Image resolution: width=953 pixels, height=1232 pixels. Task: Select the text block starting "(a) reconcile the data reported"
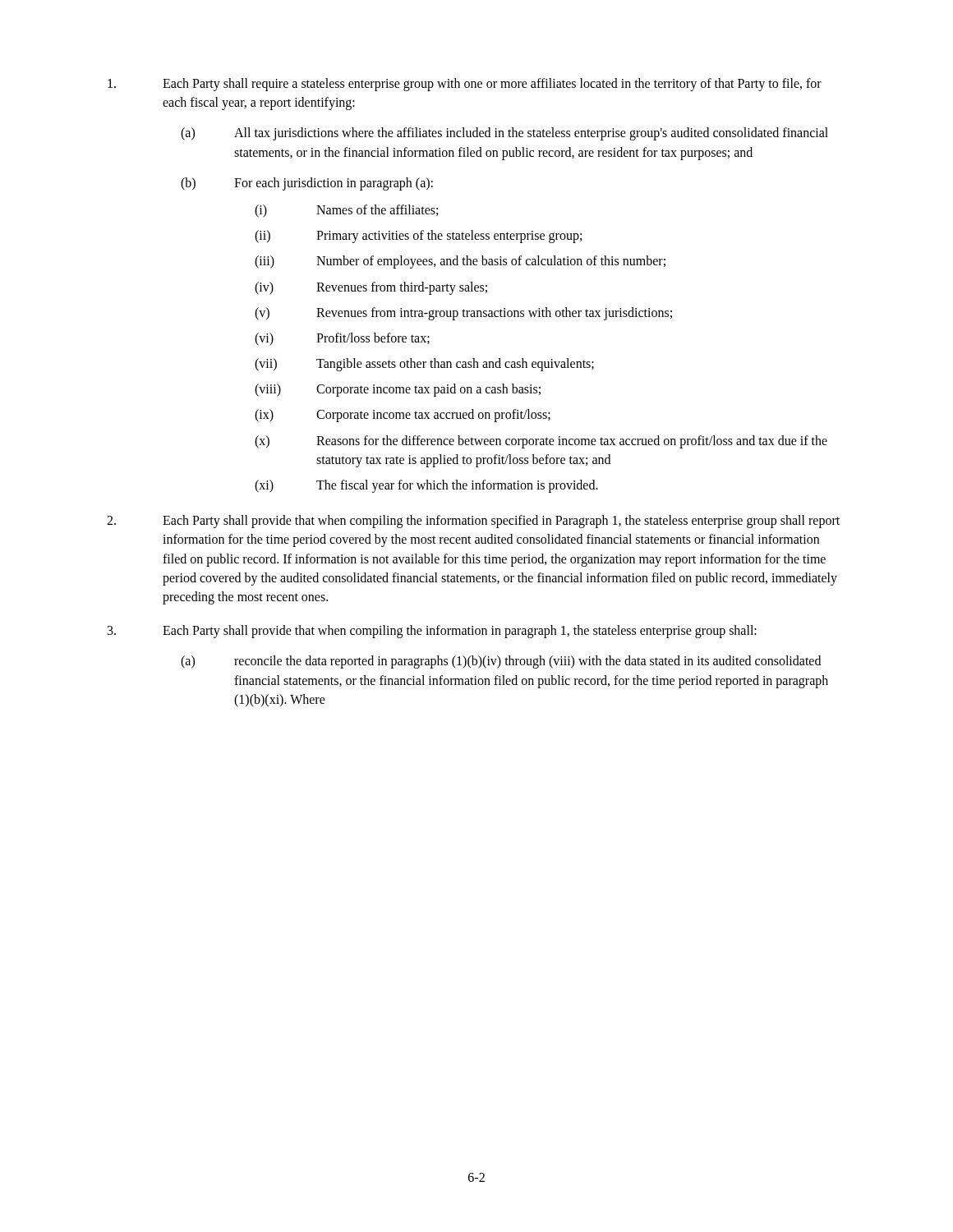[x=513, y=680]
